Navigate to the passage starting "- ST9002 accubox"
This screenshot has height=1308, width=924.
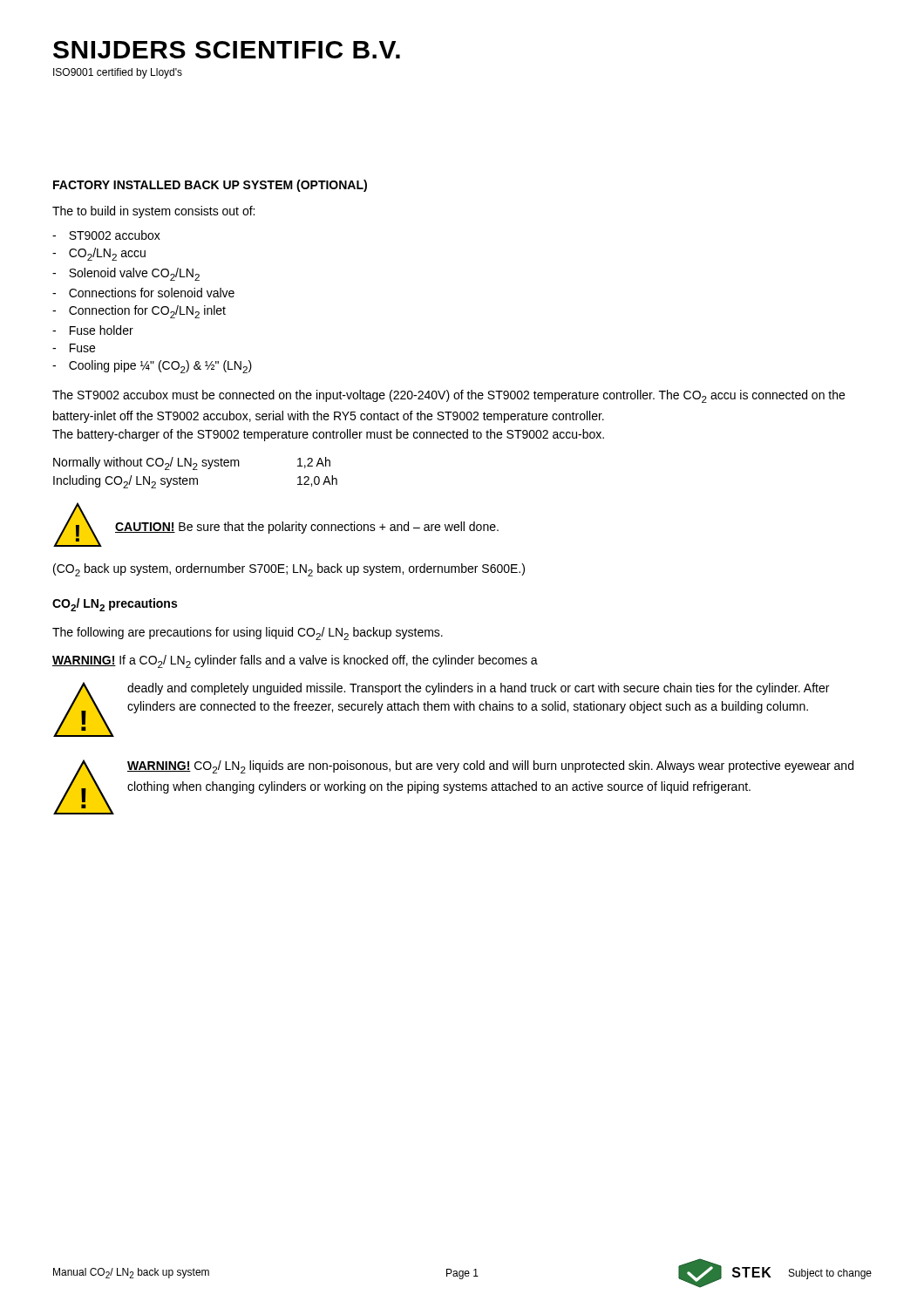click(x=106, y=235)
